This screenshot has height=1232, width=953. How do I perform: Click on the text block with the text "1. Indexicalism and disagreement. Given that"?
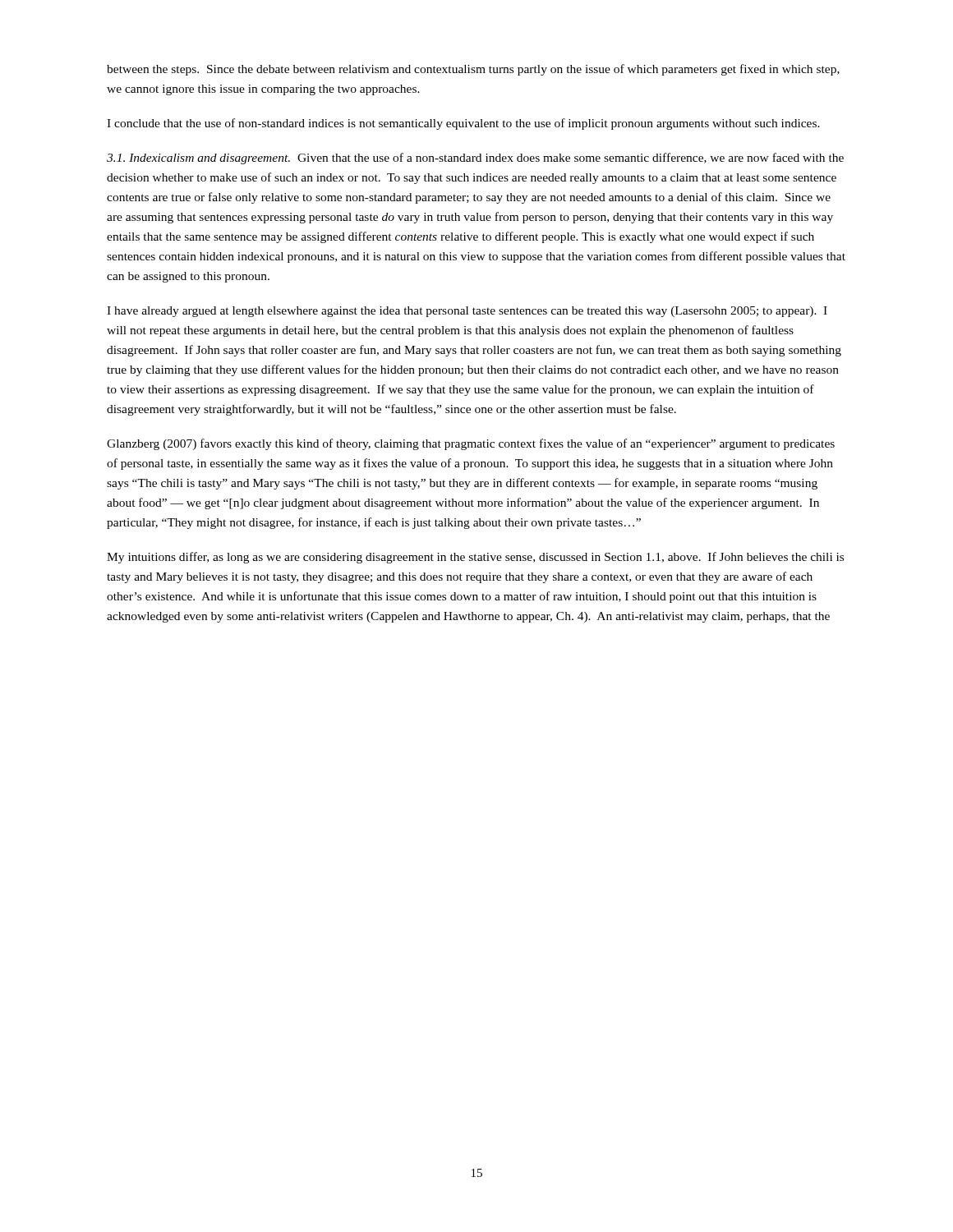click(x=476, y=216)
